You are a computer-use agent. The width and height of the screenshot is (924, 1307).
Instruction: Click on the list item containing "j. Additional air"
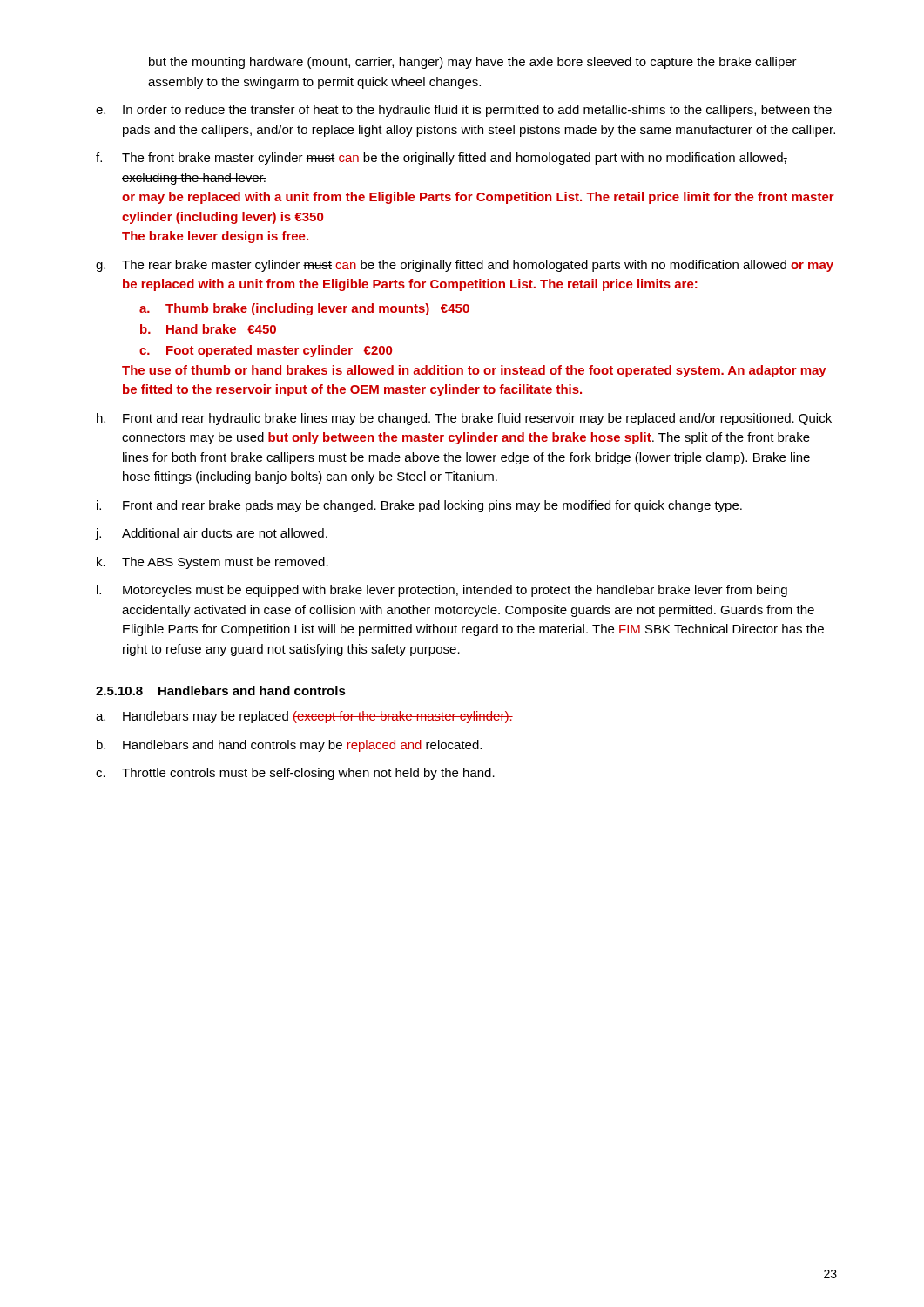[x=212, y=534]
